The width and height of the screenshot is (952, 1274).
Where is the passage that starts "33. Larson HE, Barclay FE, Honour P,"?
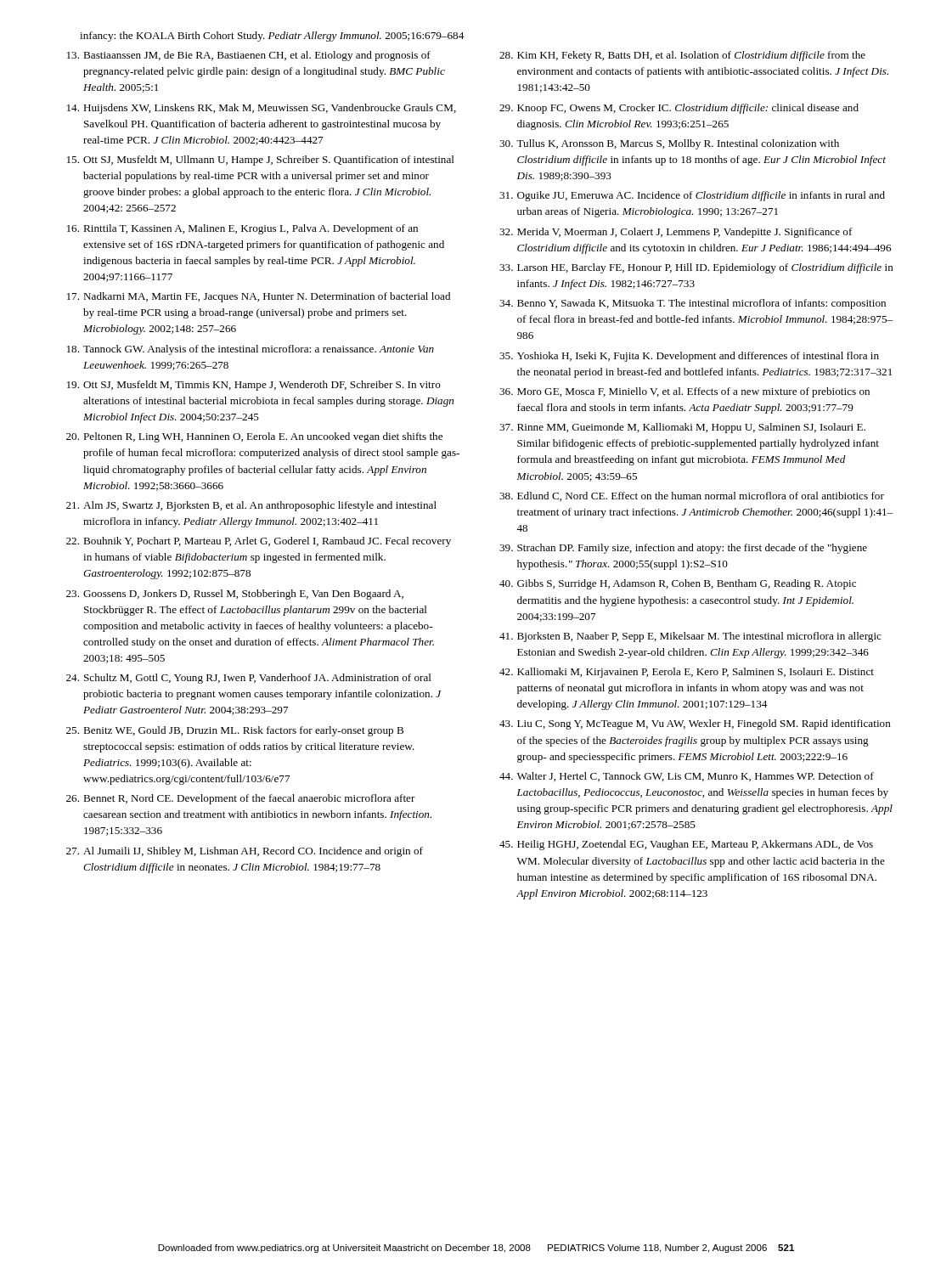[x=693, y=275]
